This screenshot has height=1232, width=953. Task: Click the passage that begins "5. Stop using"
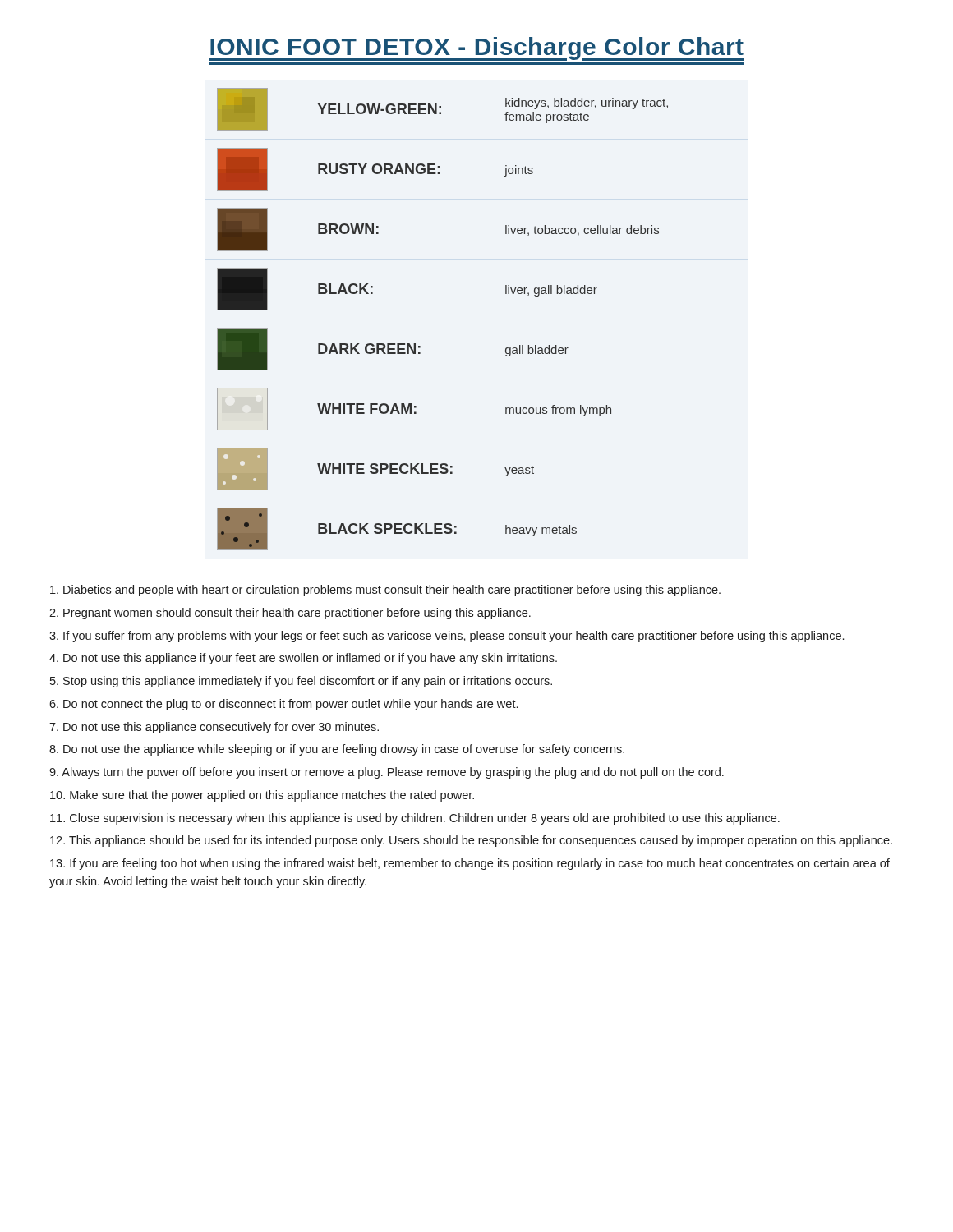pos(301,681)
